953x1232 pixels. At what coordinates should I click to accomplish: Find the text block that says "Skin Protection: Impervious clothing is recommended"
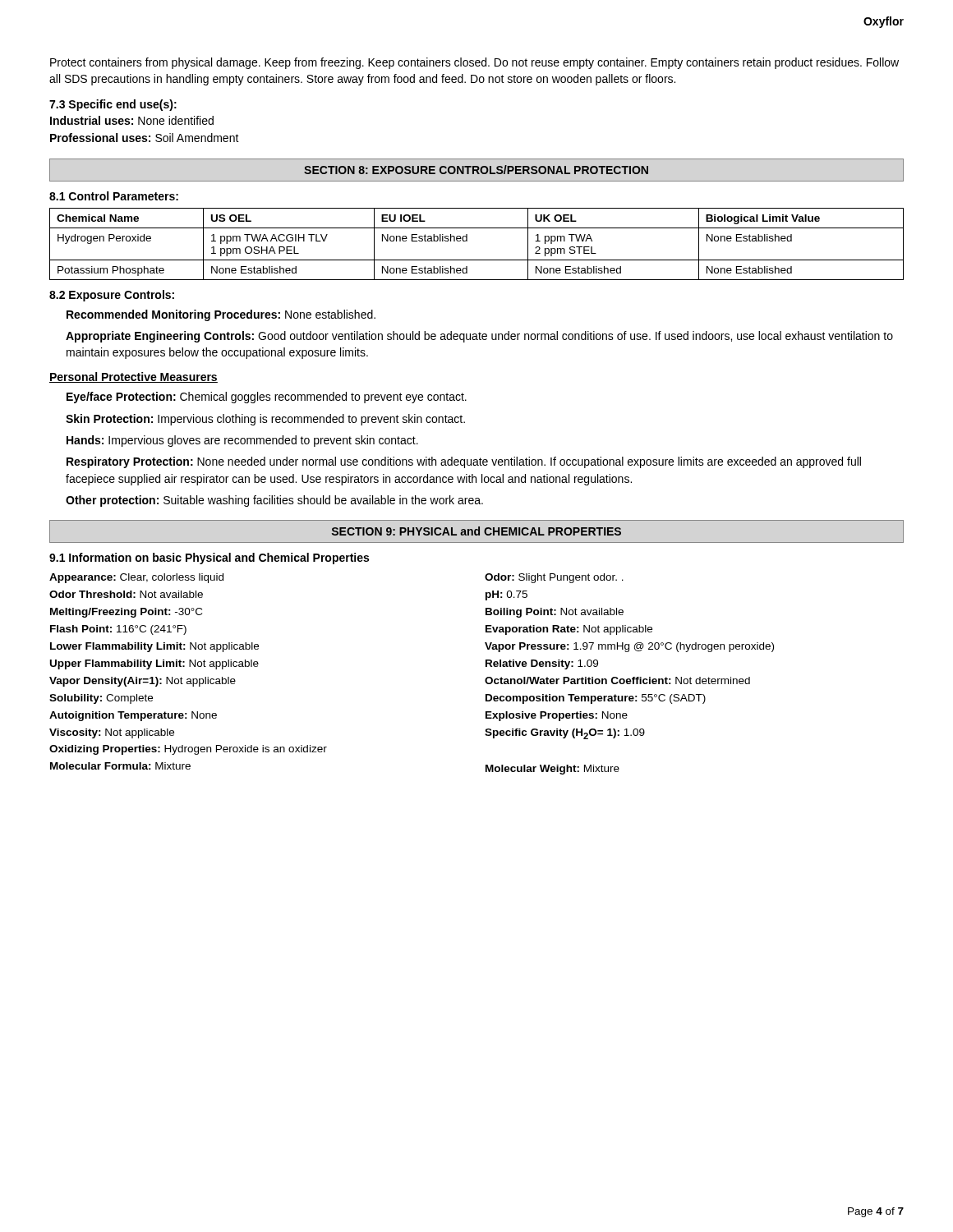[266, 419]
